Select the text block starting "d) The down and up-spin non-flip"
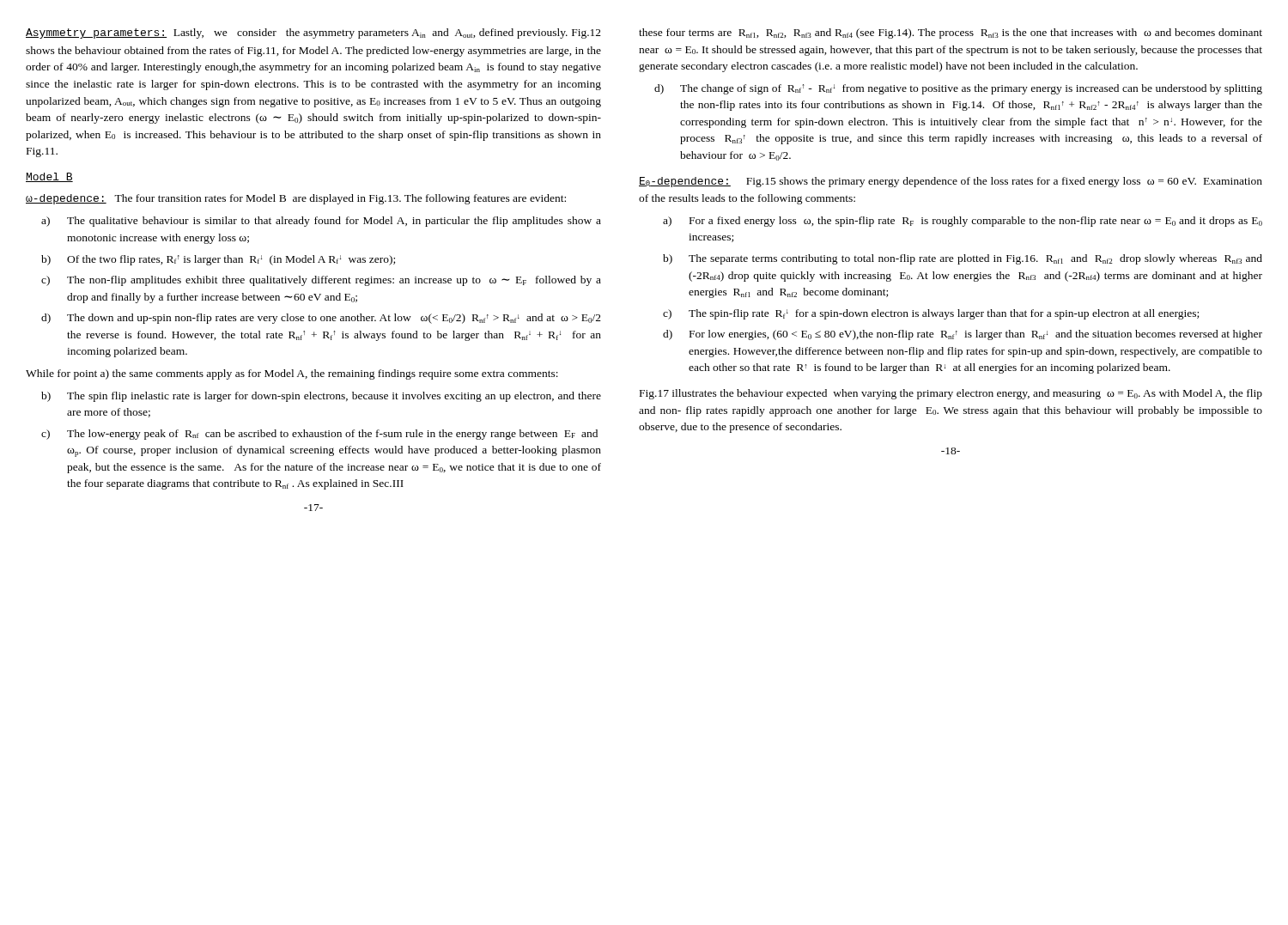This screenshot has height=925, width=1288. [x=321, y=335]
